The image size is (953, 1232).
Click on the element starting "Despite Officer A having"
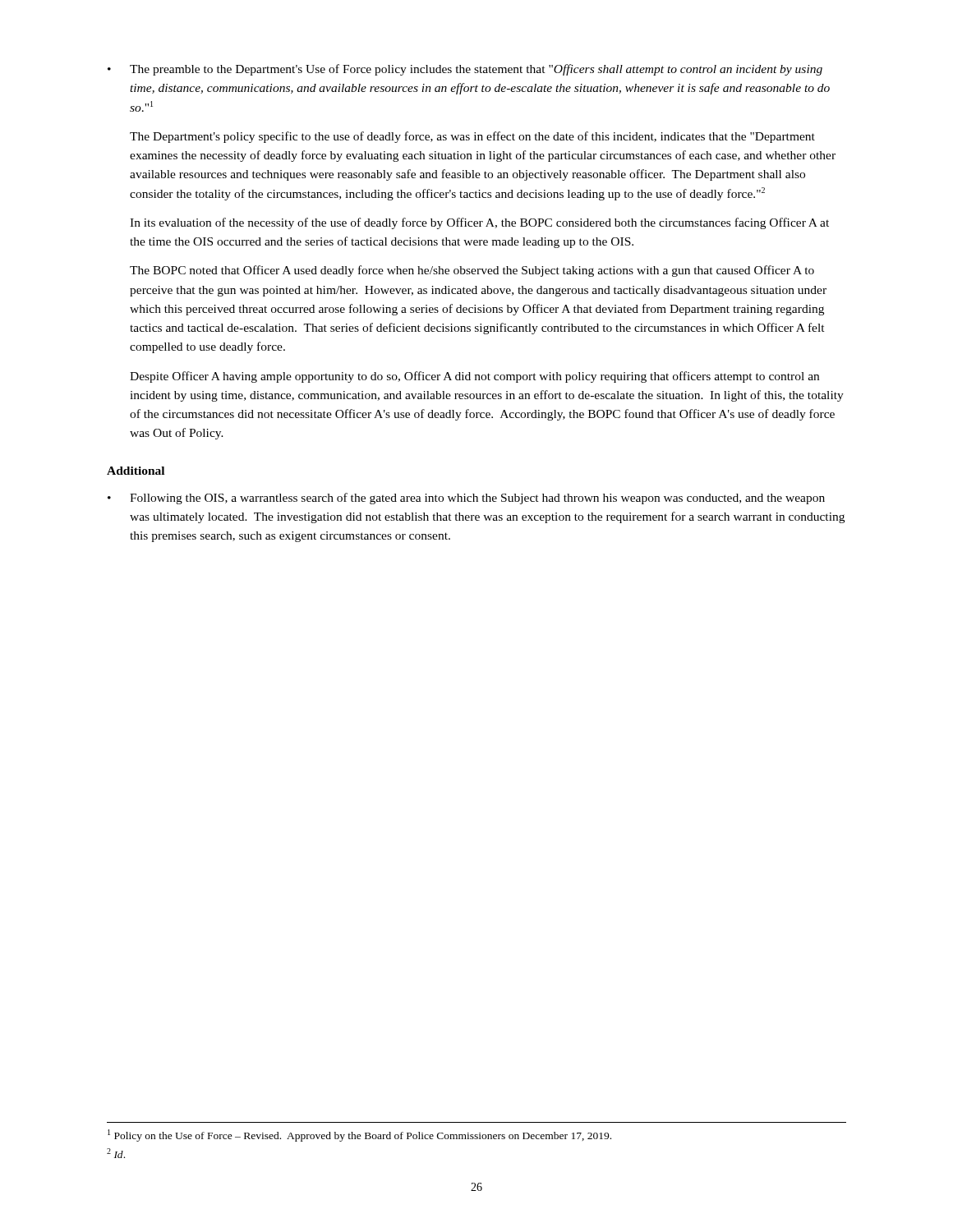coord(488,404)
